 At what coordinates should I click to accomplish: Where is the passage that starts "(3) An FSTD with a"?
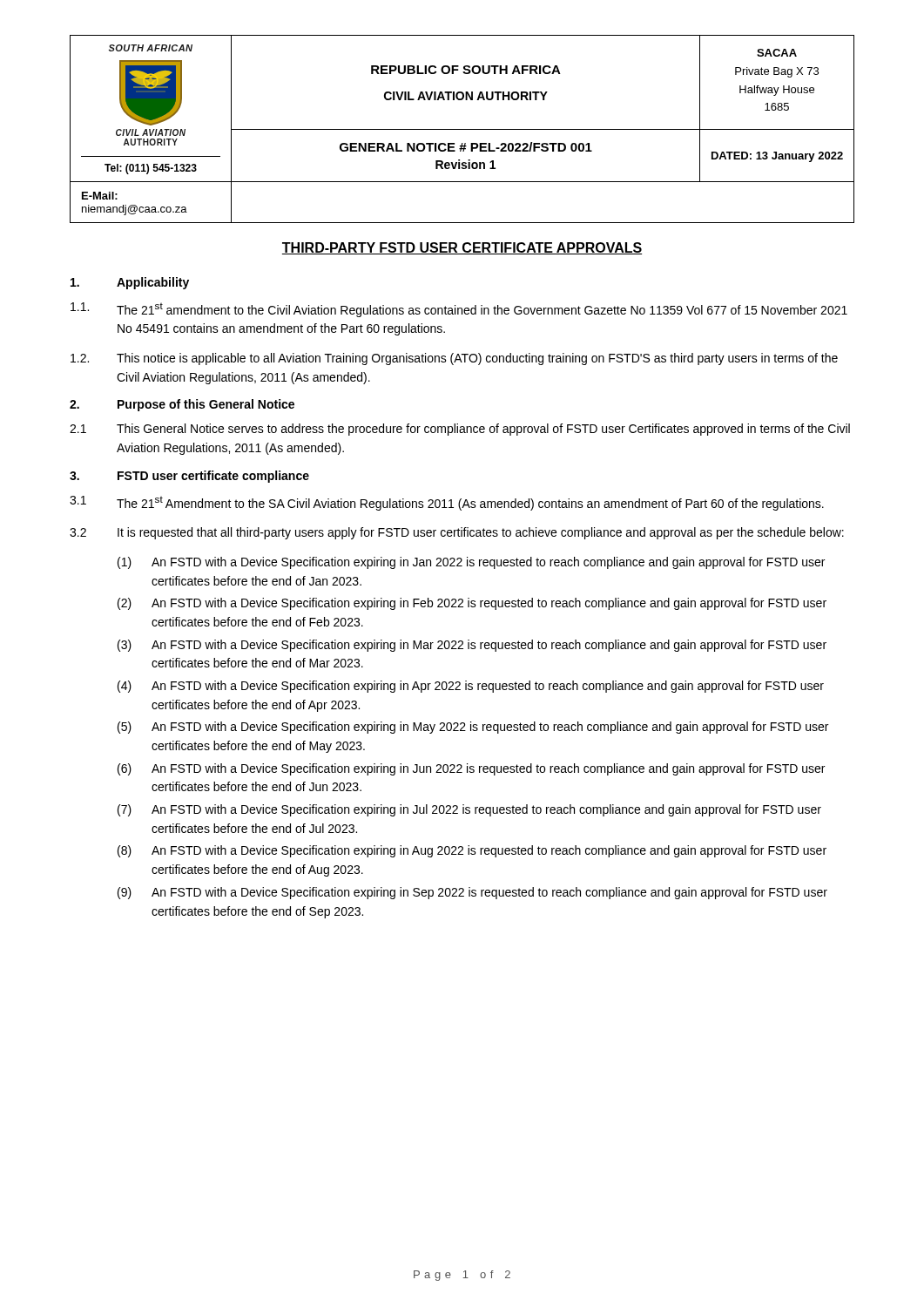coord(486,655)
